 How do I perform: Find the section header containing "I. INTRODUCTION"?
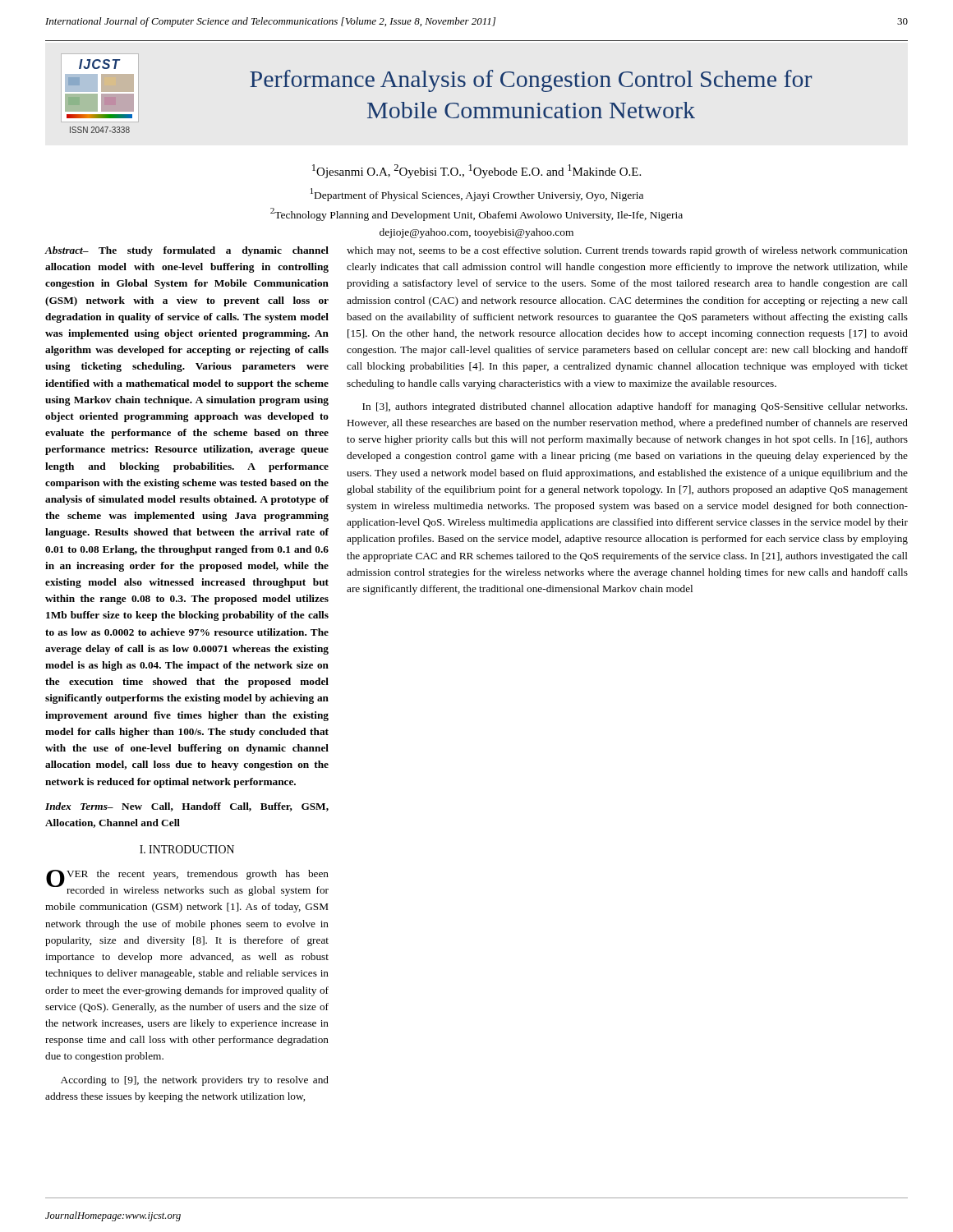coord(187,850)
